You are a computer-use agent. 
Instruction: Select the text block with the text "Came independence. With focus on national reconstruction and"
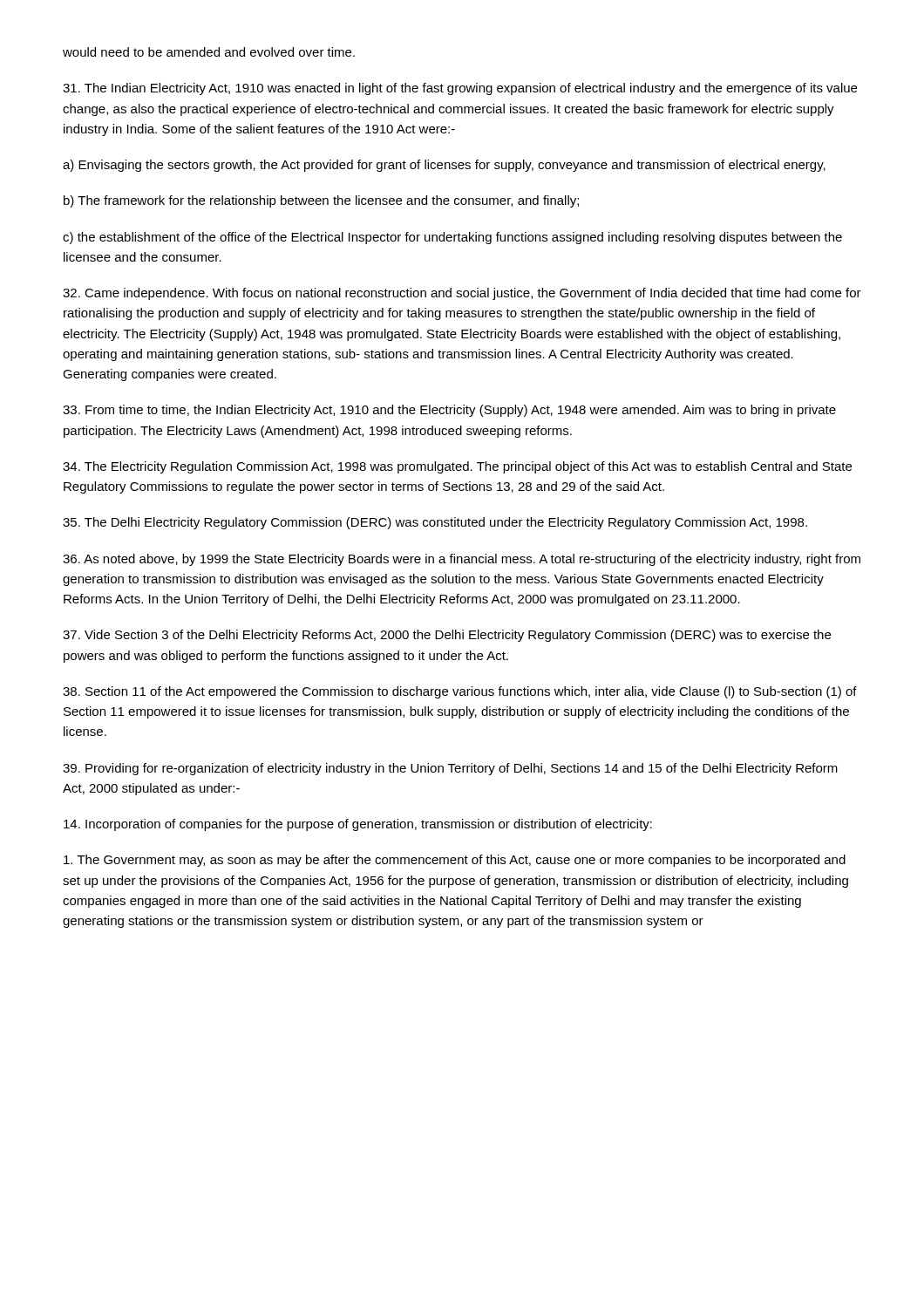[x=462, y=333]
